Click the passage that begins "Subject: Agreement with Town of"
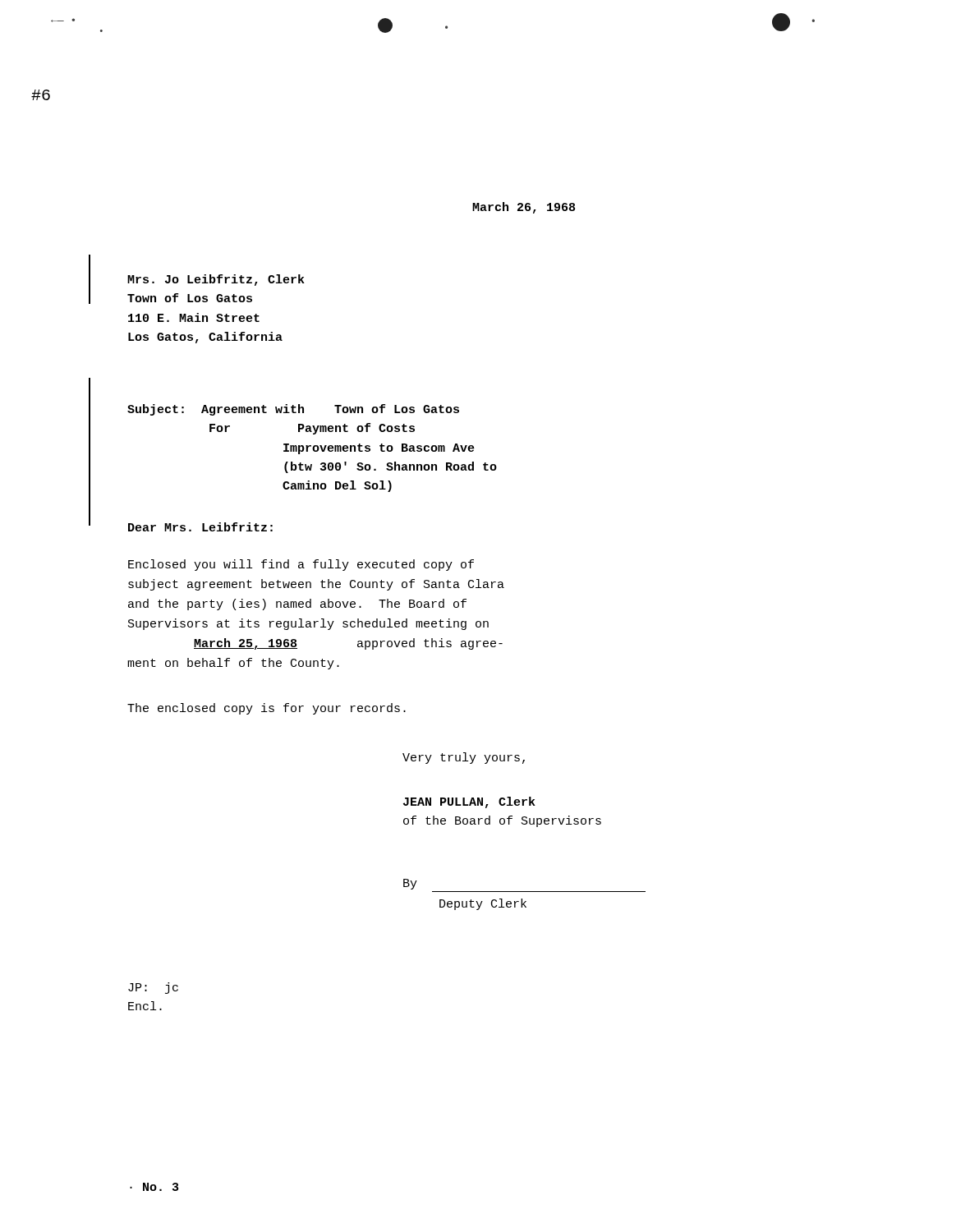This screenshot has height=1232, width=979. pos(312,448)
